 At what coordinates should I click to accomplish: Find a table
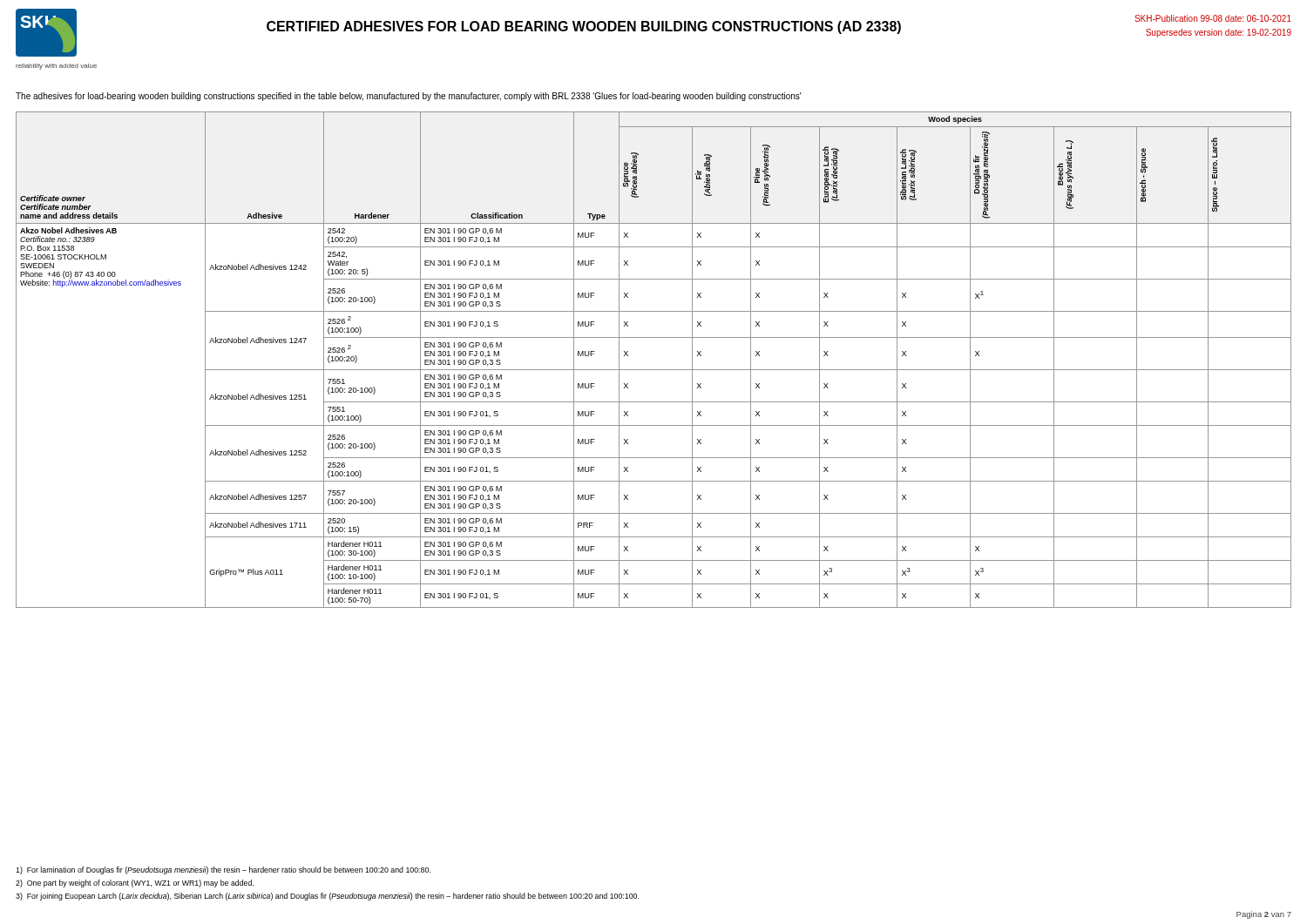(654, 492)
